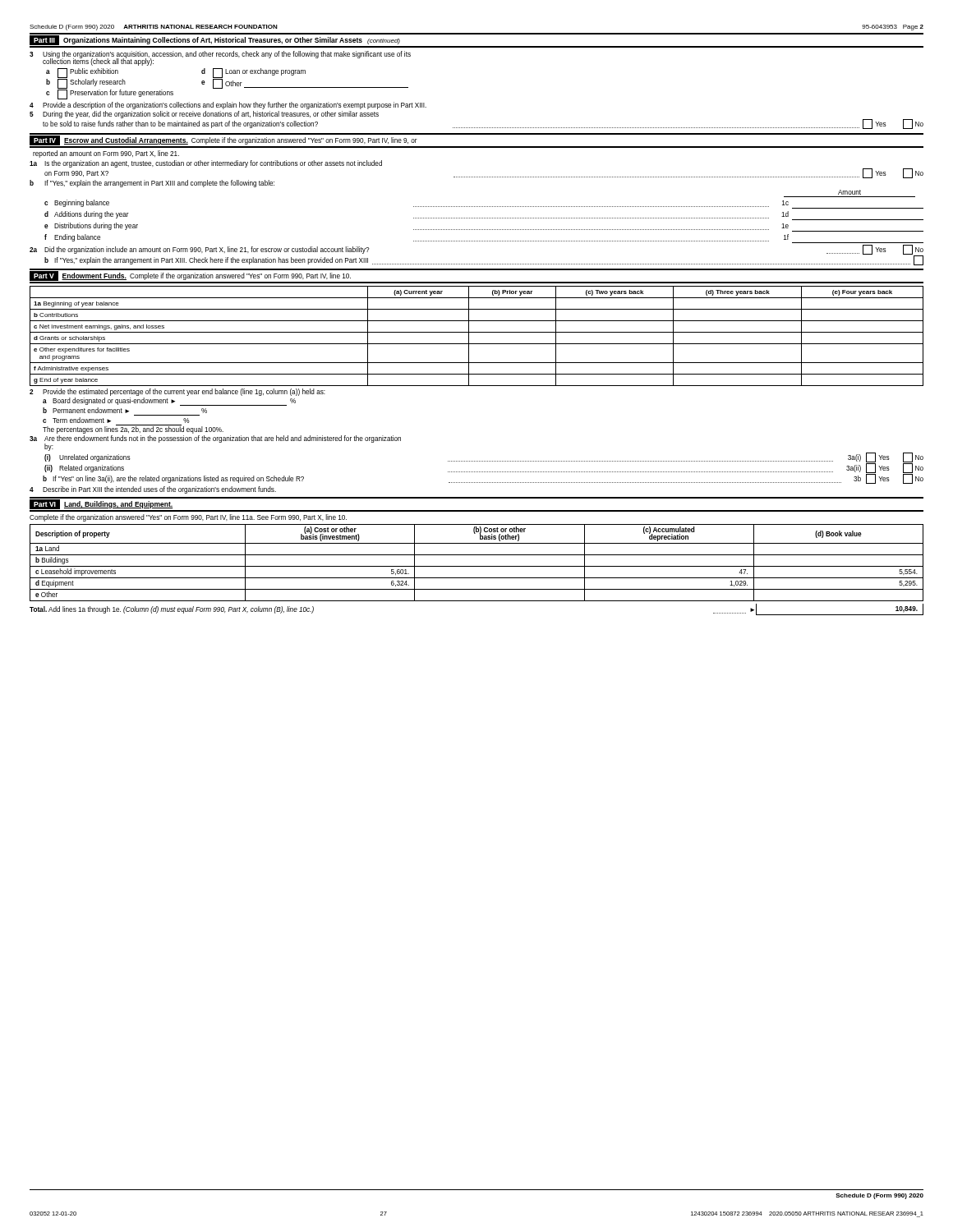
Task: Click on the block starting "Part IV Escrow"
Action: [x=223, y=140]
